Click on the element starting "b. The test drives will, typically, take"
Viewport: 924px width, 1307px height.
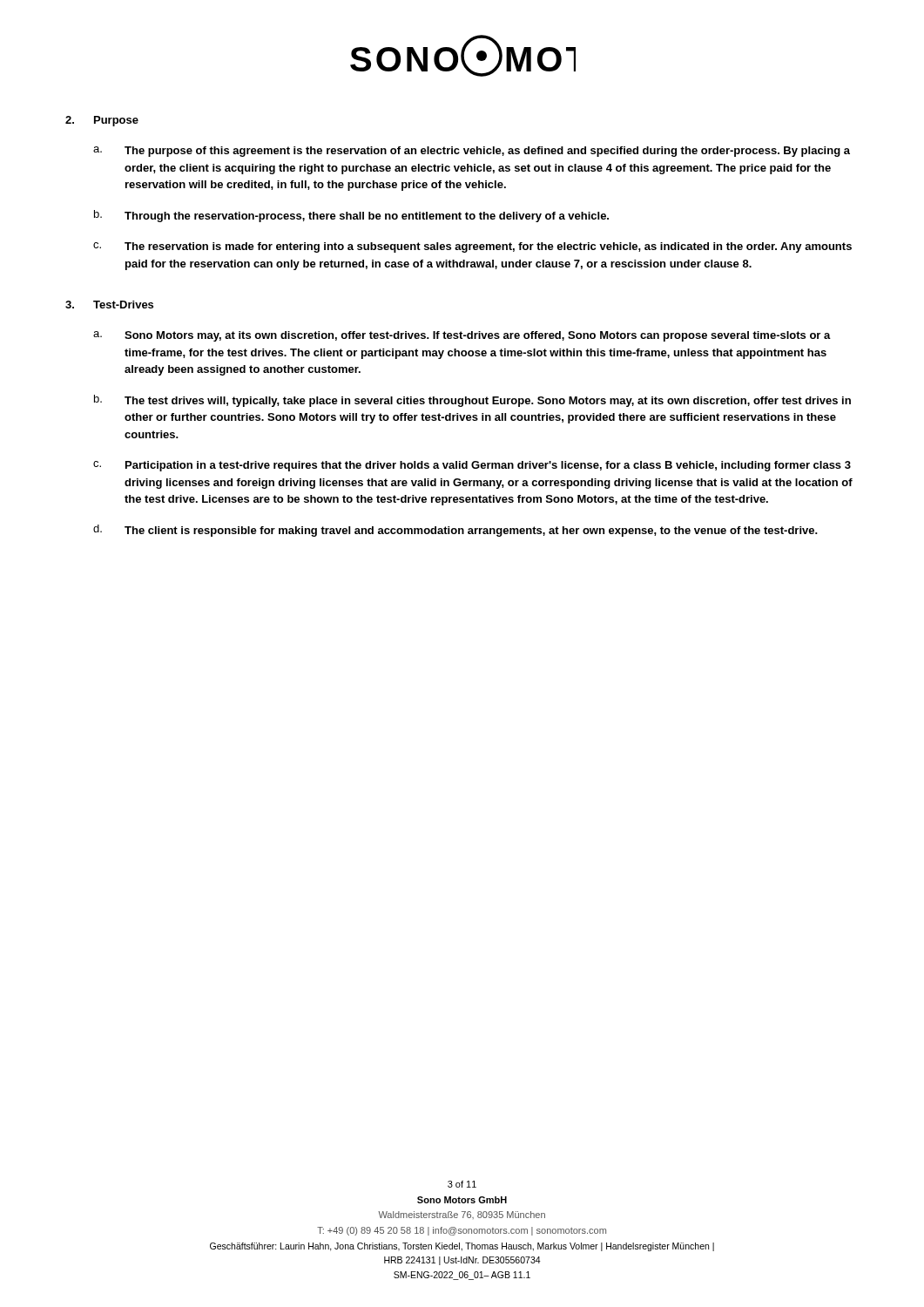pos(476,417)
